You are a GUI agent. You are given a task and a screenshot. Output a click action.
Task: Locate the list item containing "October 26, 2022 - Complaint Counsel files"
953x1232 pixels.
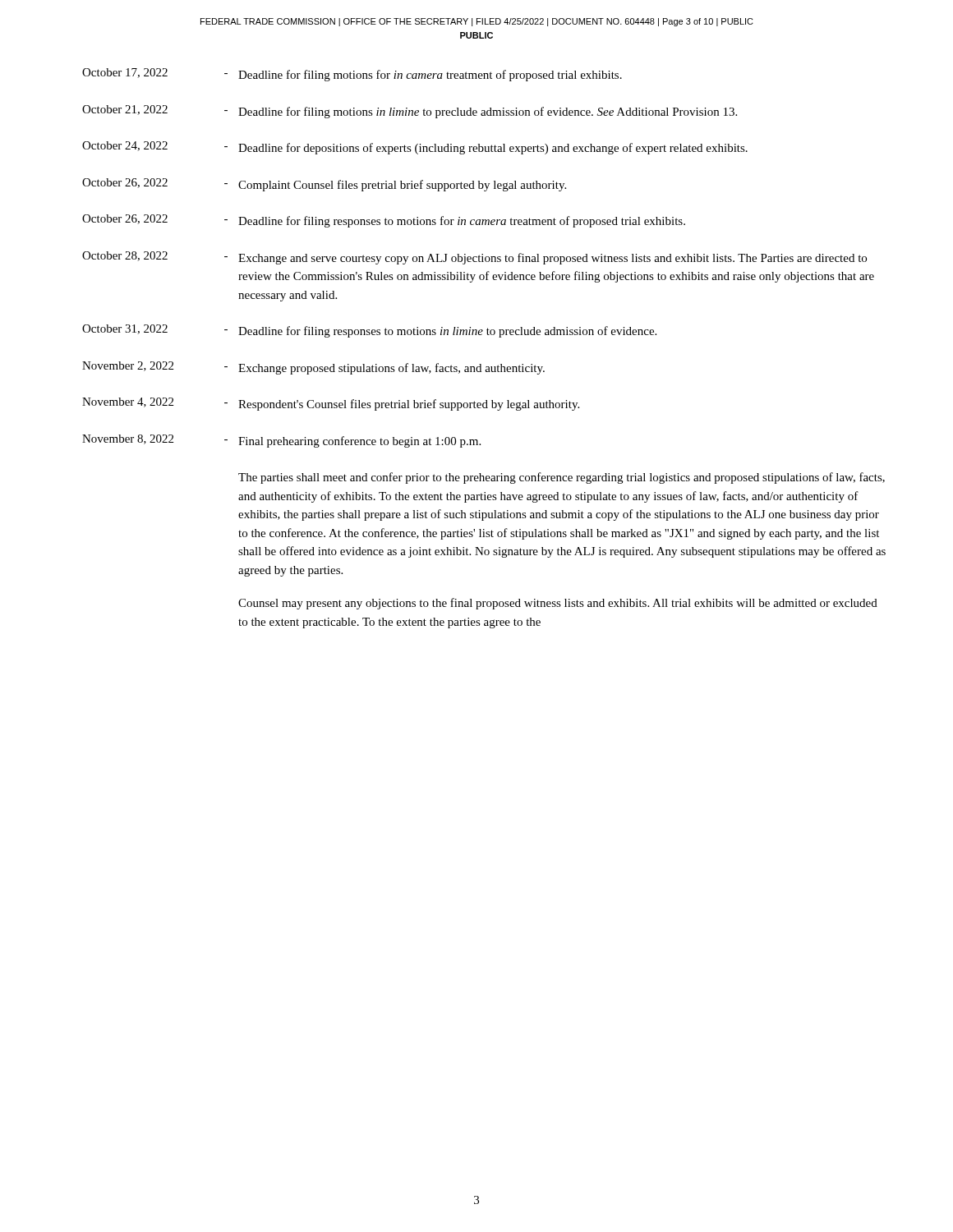pos(485,185)
